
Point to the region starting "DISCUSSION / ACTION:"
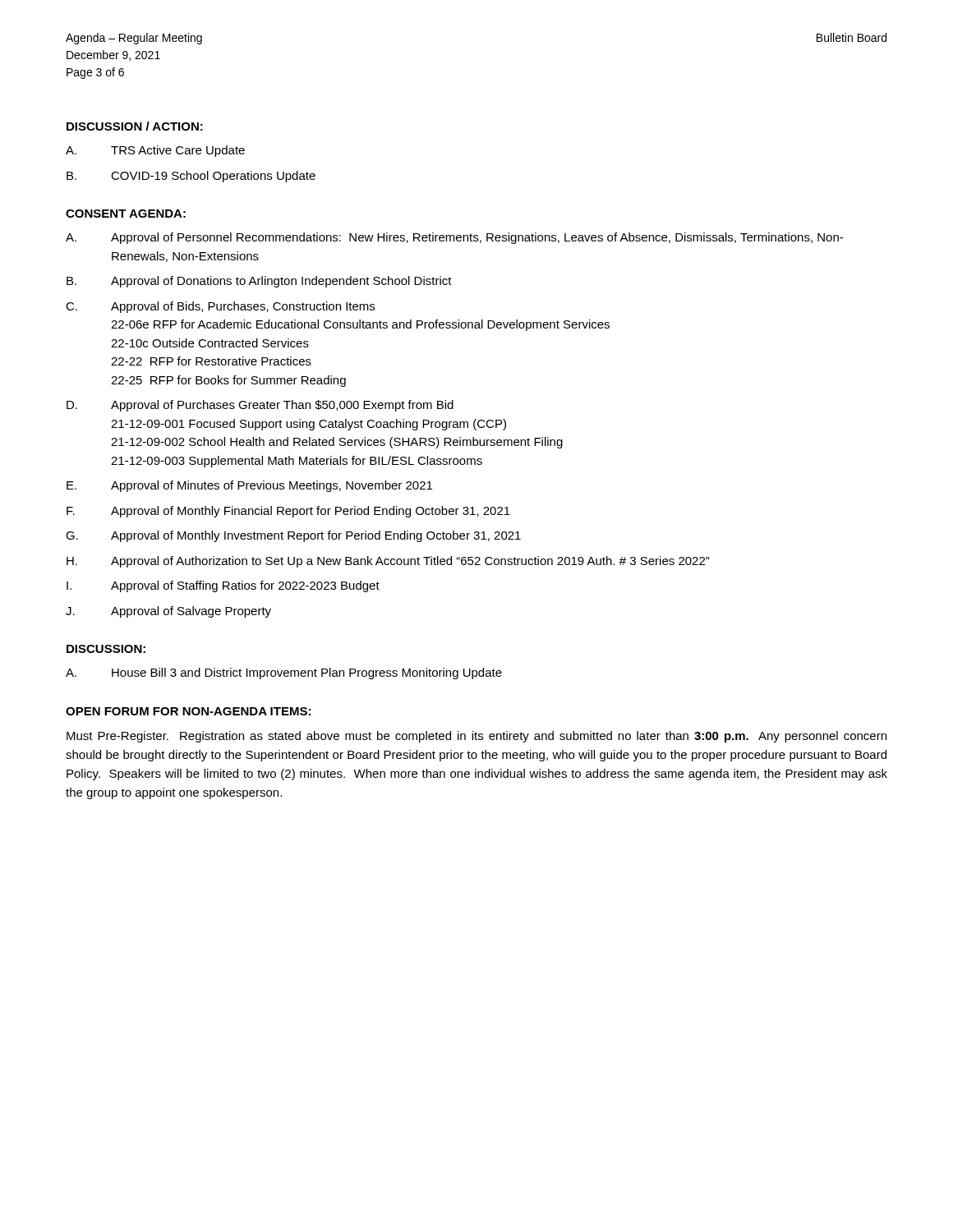click(x=135, y=126)
